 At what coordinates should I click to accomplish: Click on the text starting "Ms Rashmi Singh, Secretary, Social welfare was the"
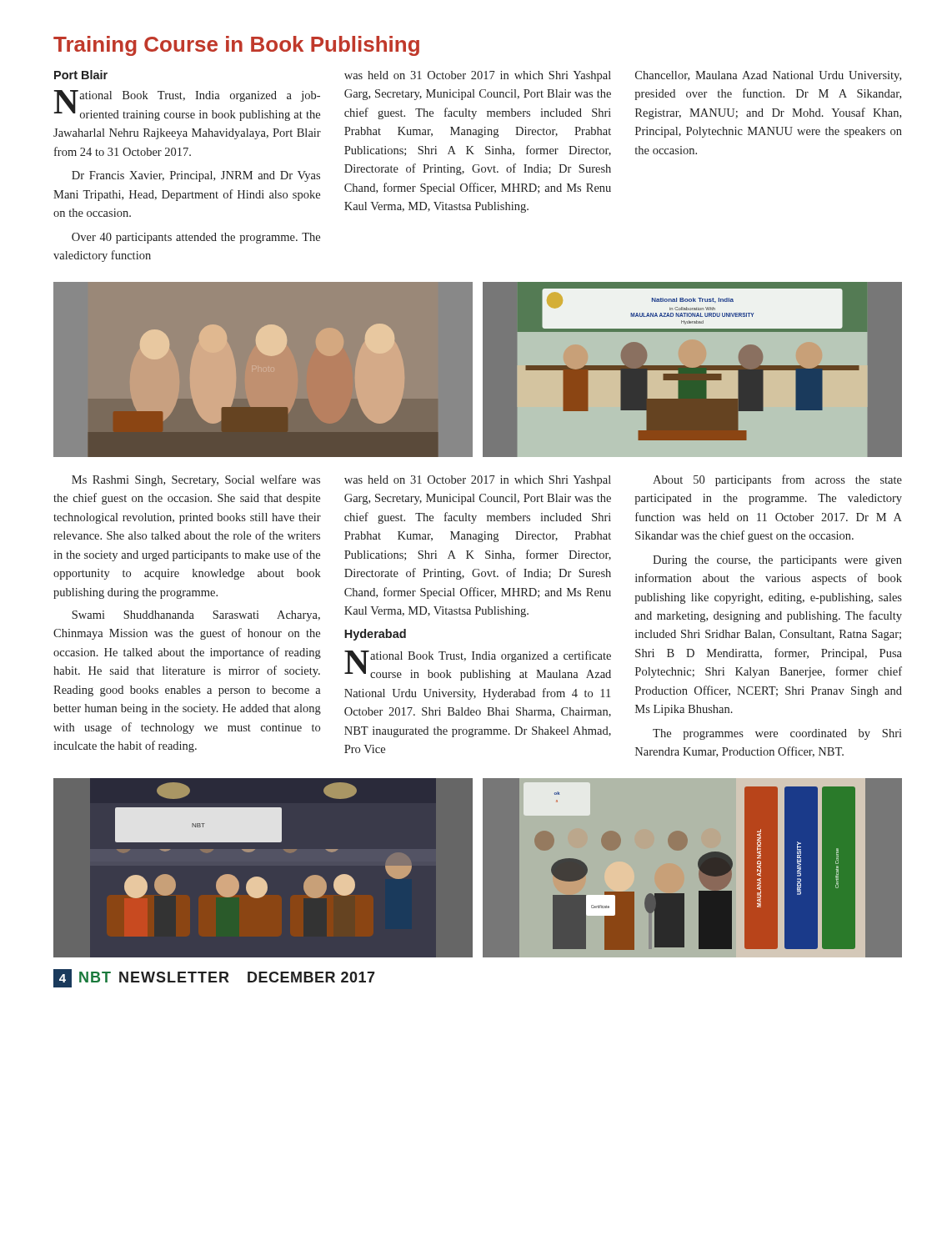pos(187,613)
